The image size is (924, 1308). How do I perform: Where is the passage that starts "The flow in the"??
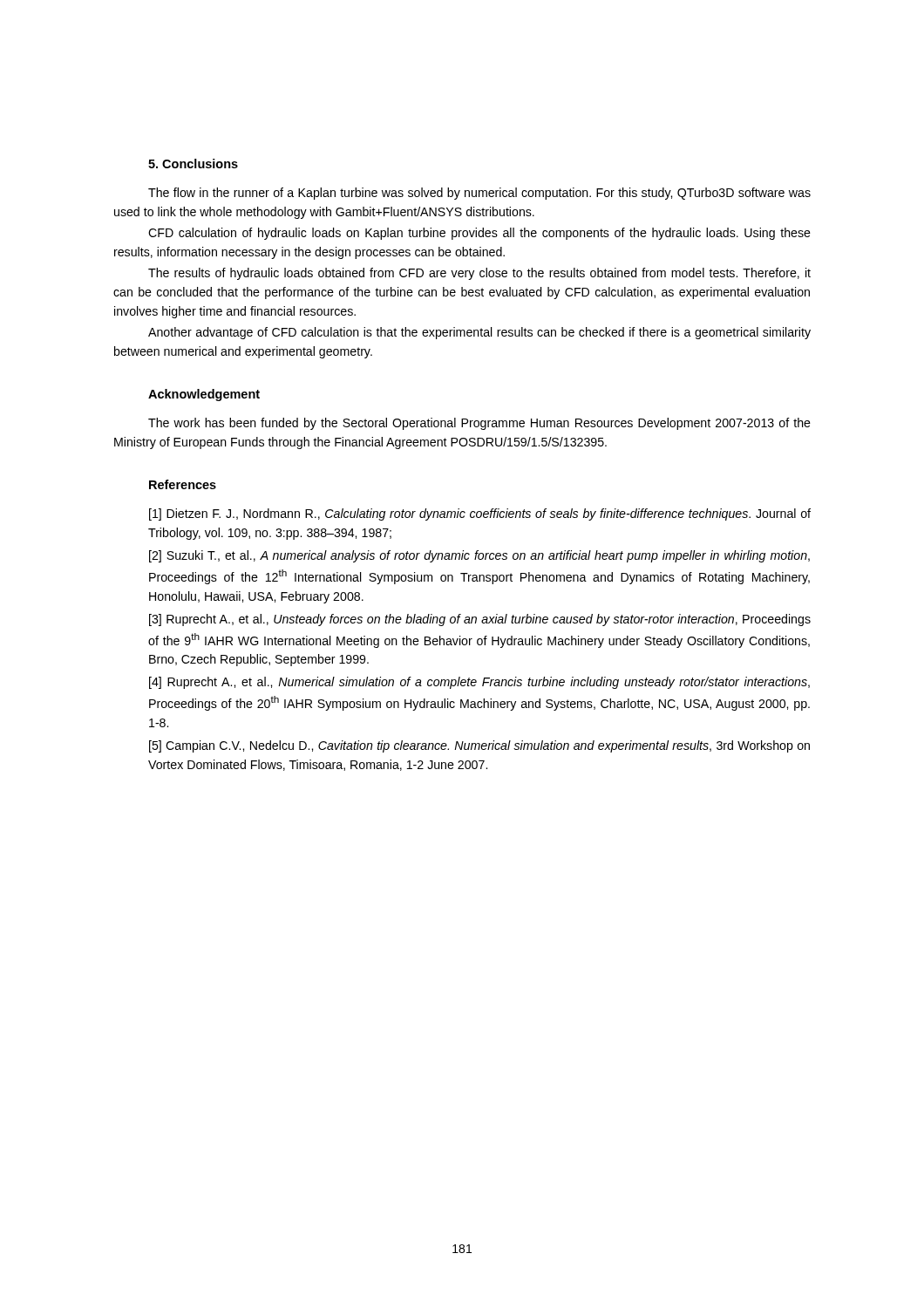pos(462,272)
